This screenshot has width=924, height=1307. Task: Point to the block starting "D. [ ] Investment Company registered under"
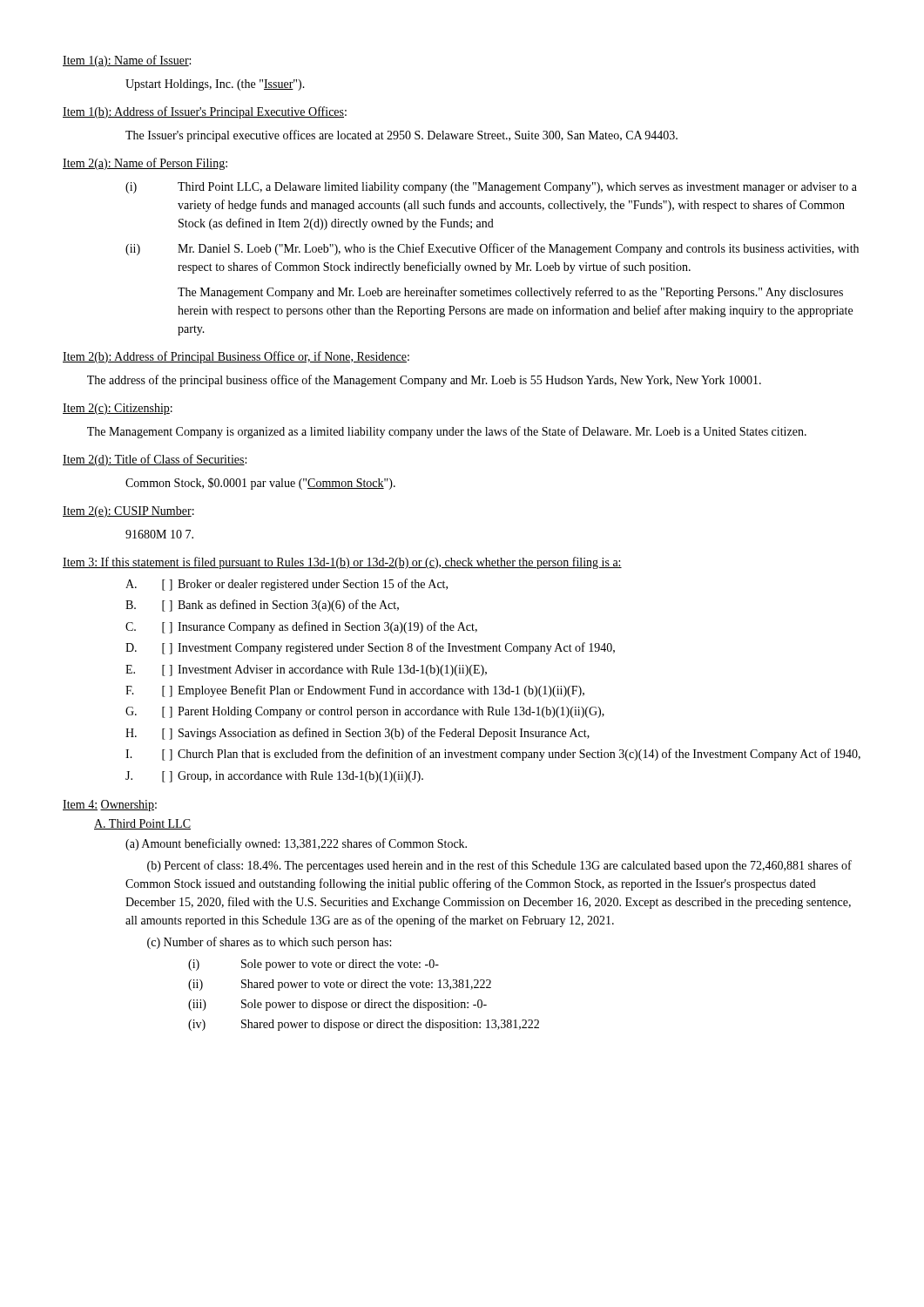pyautogui.click(x=493, y=649)
